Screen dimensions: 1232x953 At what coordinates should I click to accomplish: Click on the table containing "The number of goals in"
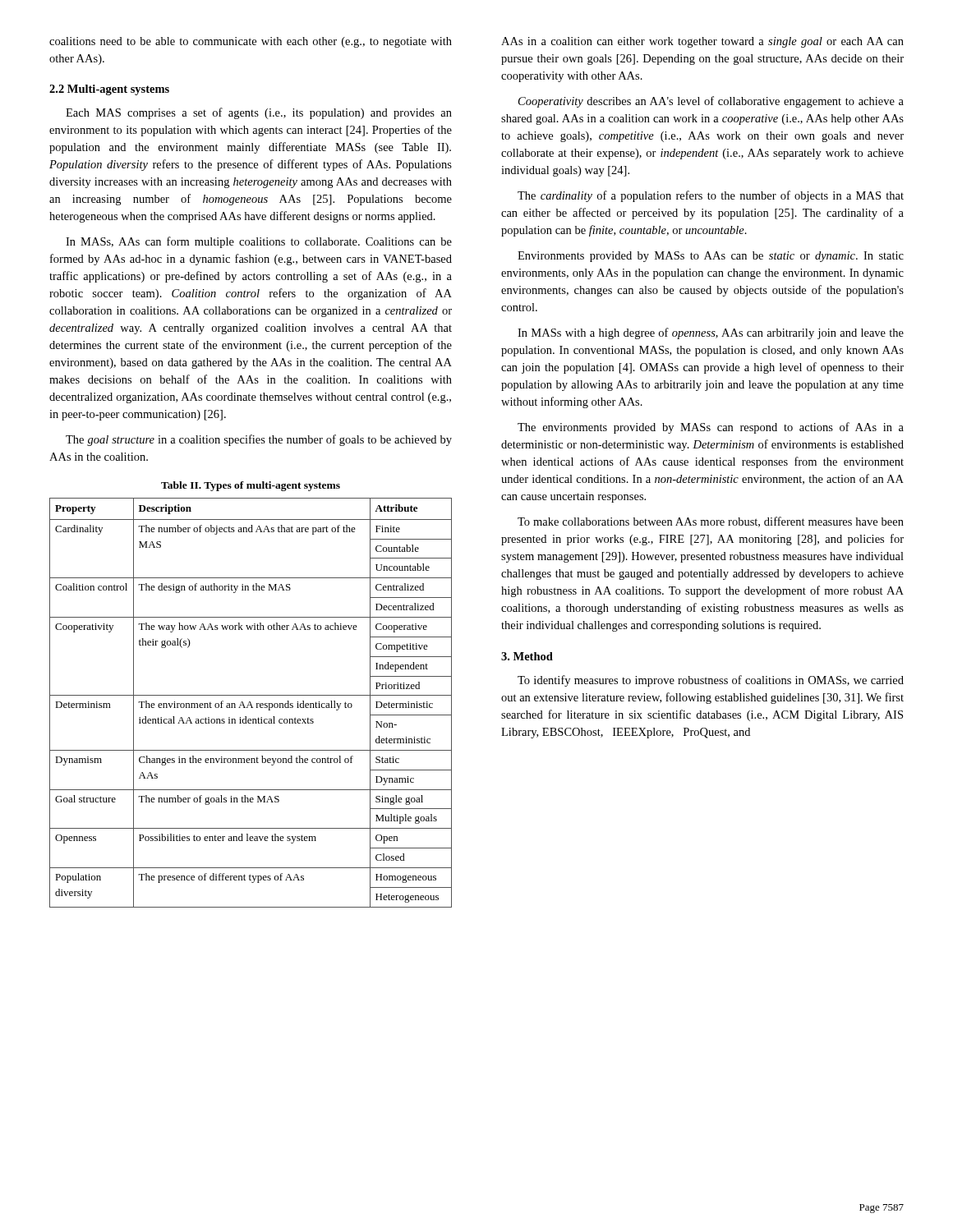click(251, 702)
